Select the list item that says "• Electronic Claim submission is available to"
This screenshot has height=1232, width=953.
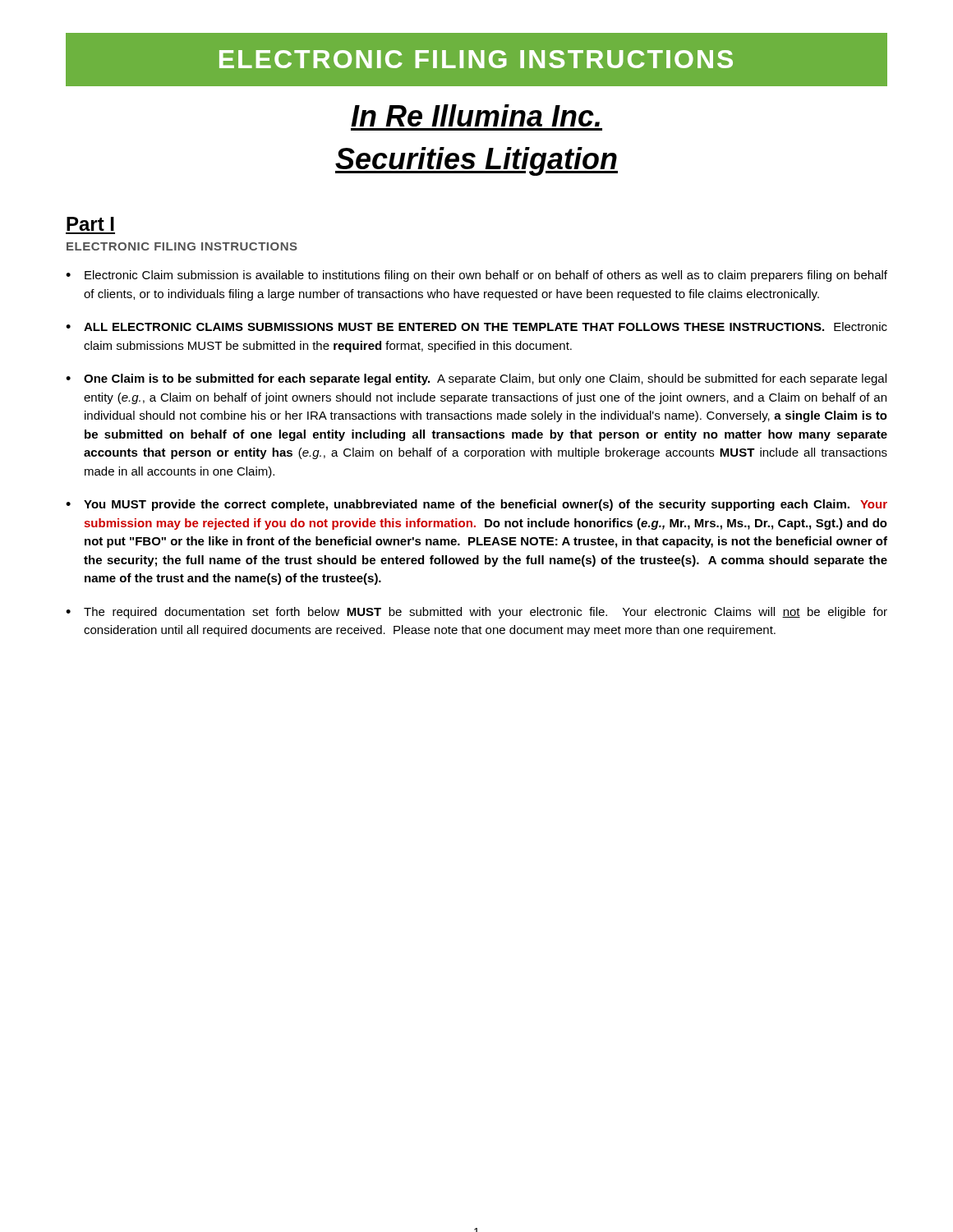click(x=476, y=285)
